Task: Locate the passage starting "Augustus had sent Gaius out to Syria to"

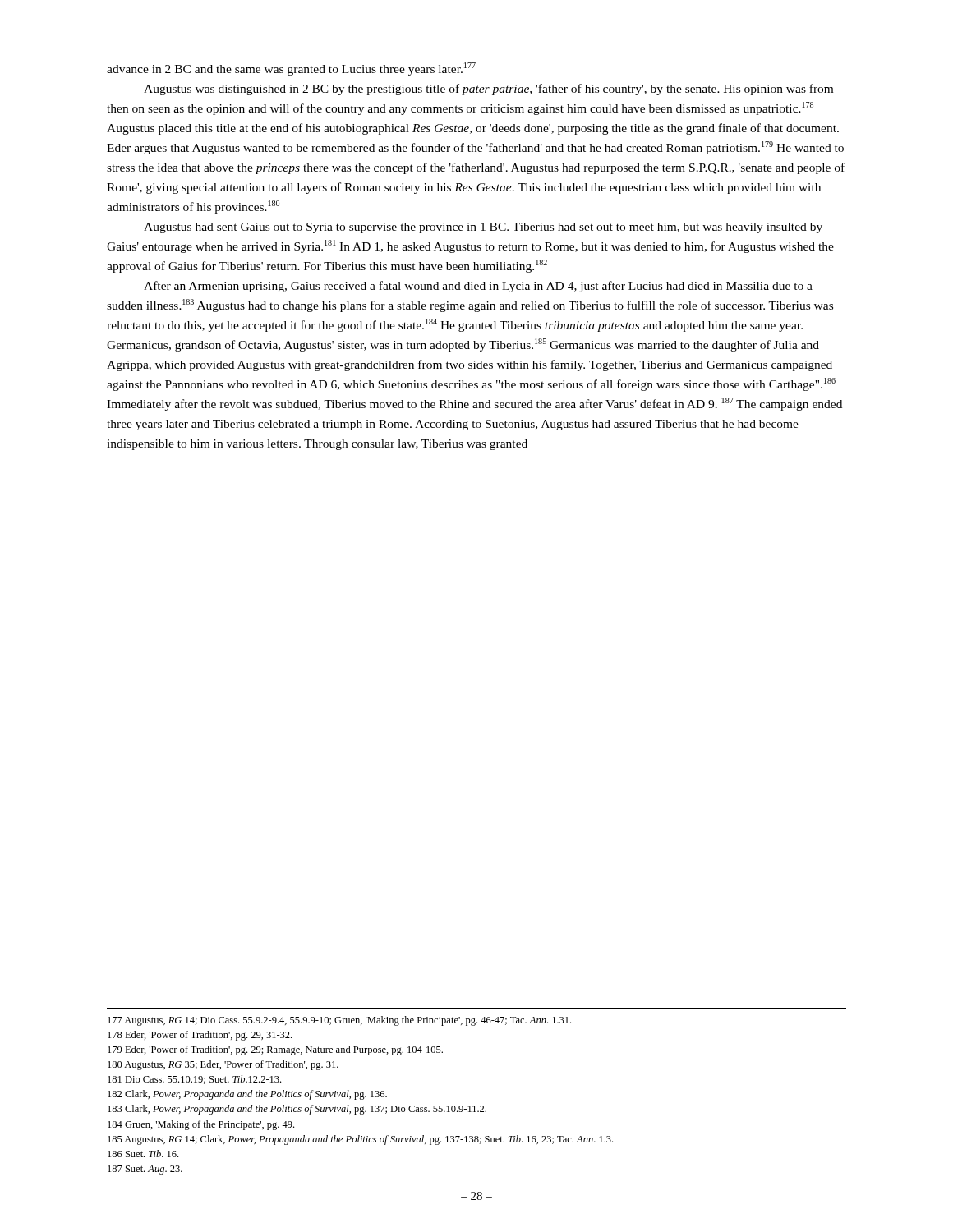Action: point(476,247)
